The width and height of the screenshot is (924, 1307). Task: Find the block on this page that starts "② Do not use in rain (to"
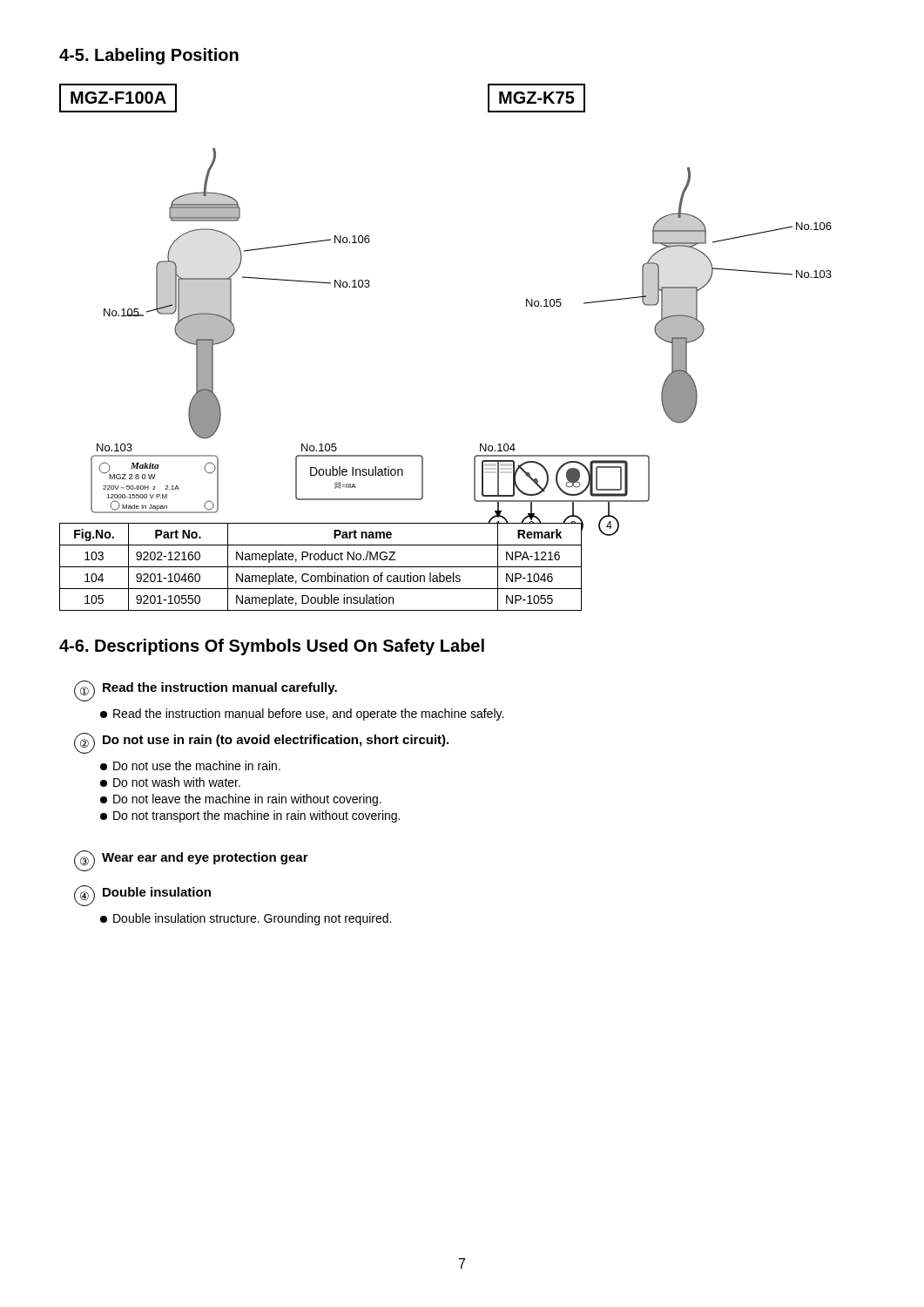tap(261, 743)
